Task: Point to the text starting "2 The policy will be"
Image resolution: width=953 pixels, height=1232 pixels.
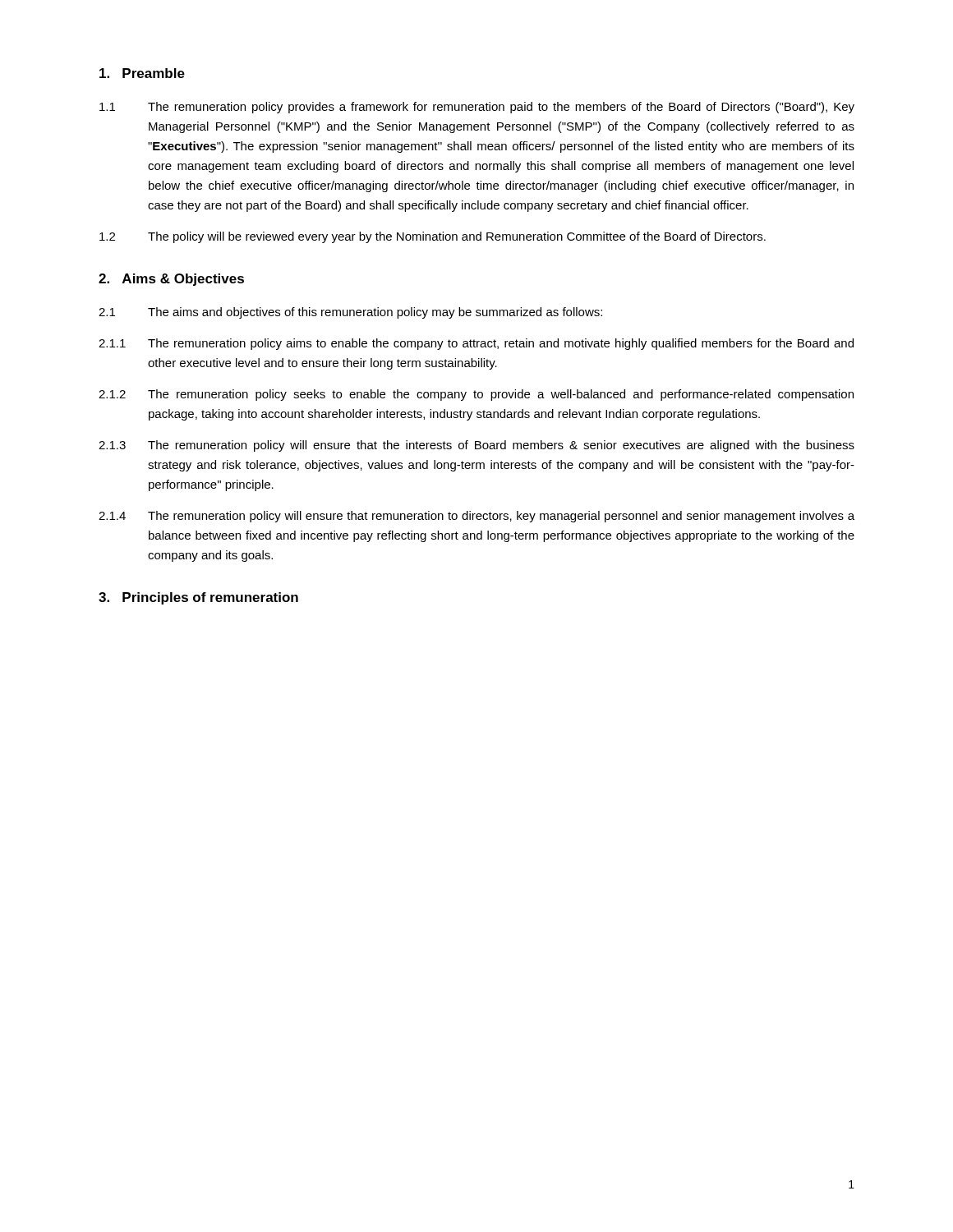Action: click(476, 237)
